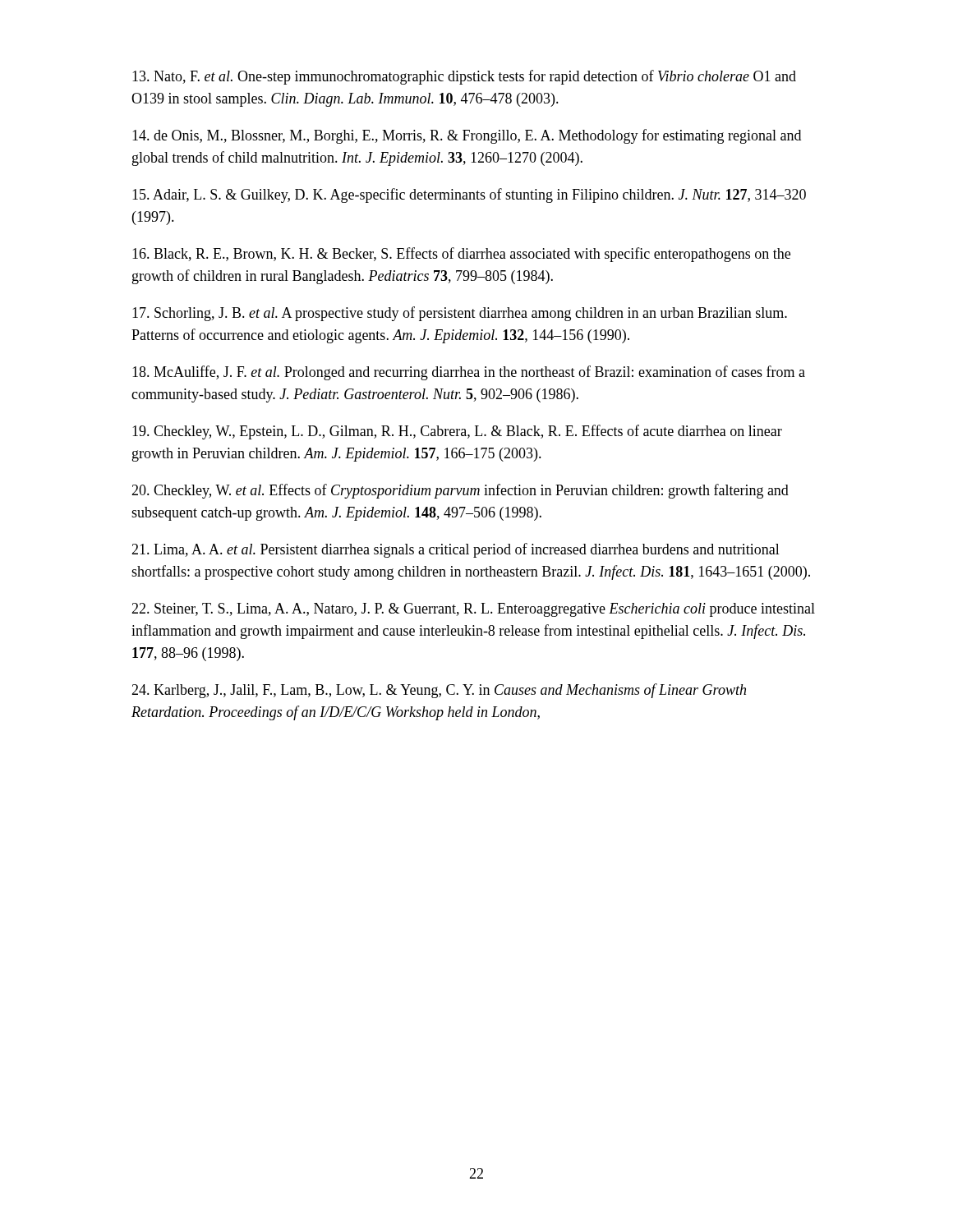Point to the block beginning "17. Schorling, J. B. et al."
953x1232 pixels.
tap(460, 324)
